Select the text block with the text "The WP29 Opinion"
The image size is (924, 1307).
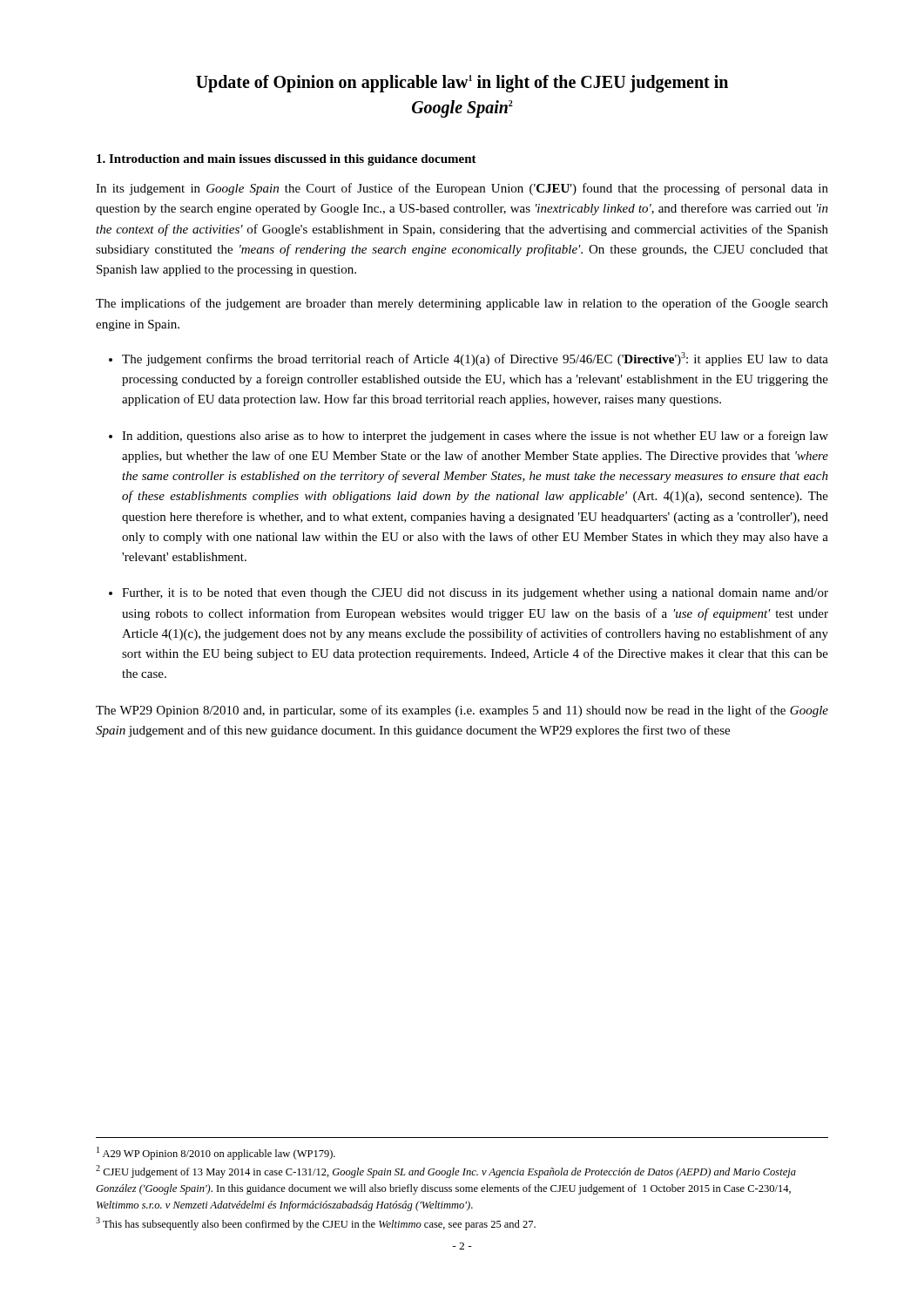(x=462, y=720)
